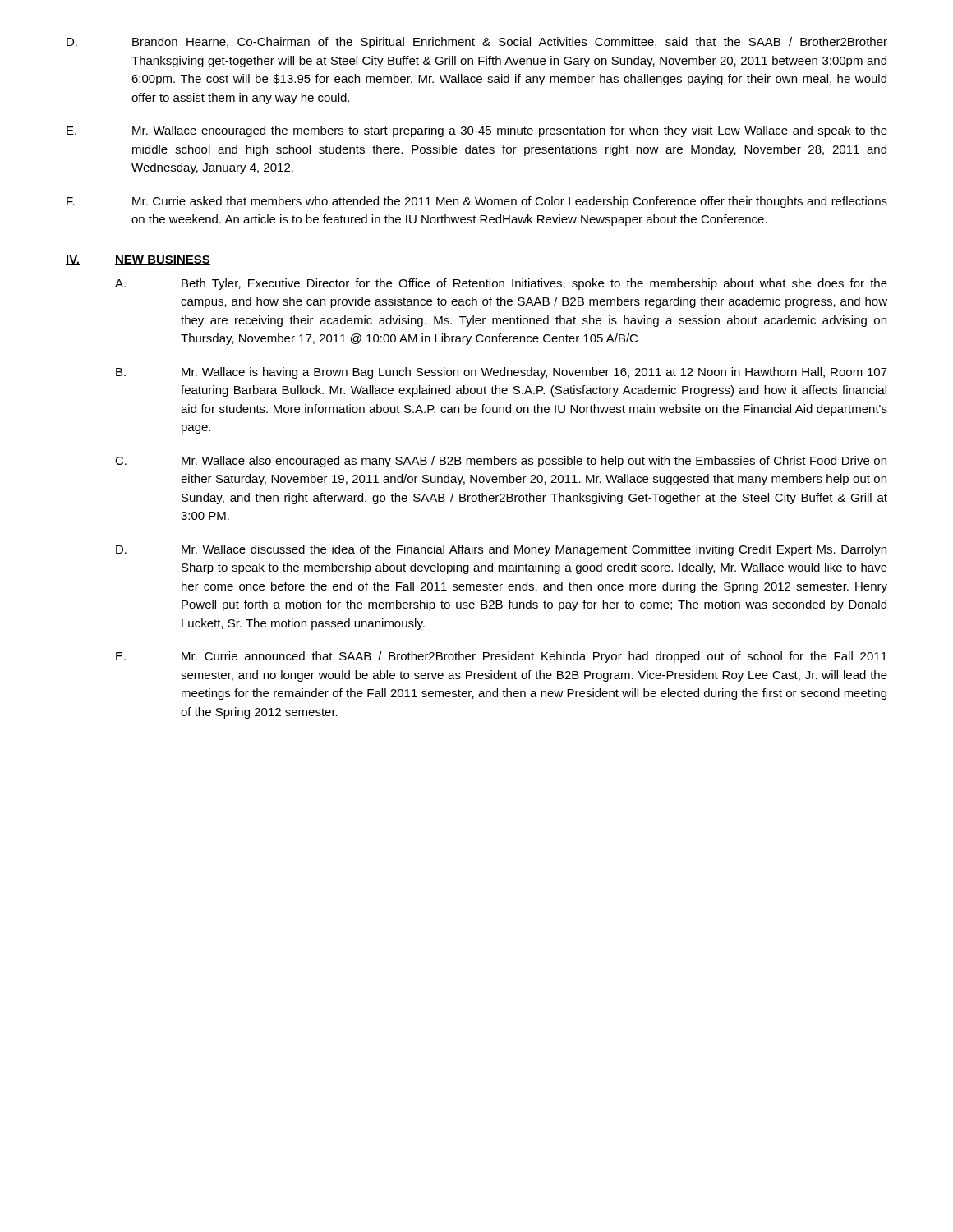Select the passage starting "D. Mr. Wallace discussed the"
This screenshot has width=953, height=1232.
click(x=501, y=586)
